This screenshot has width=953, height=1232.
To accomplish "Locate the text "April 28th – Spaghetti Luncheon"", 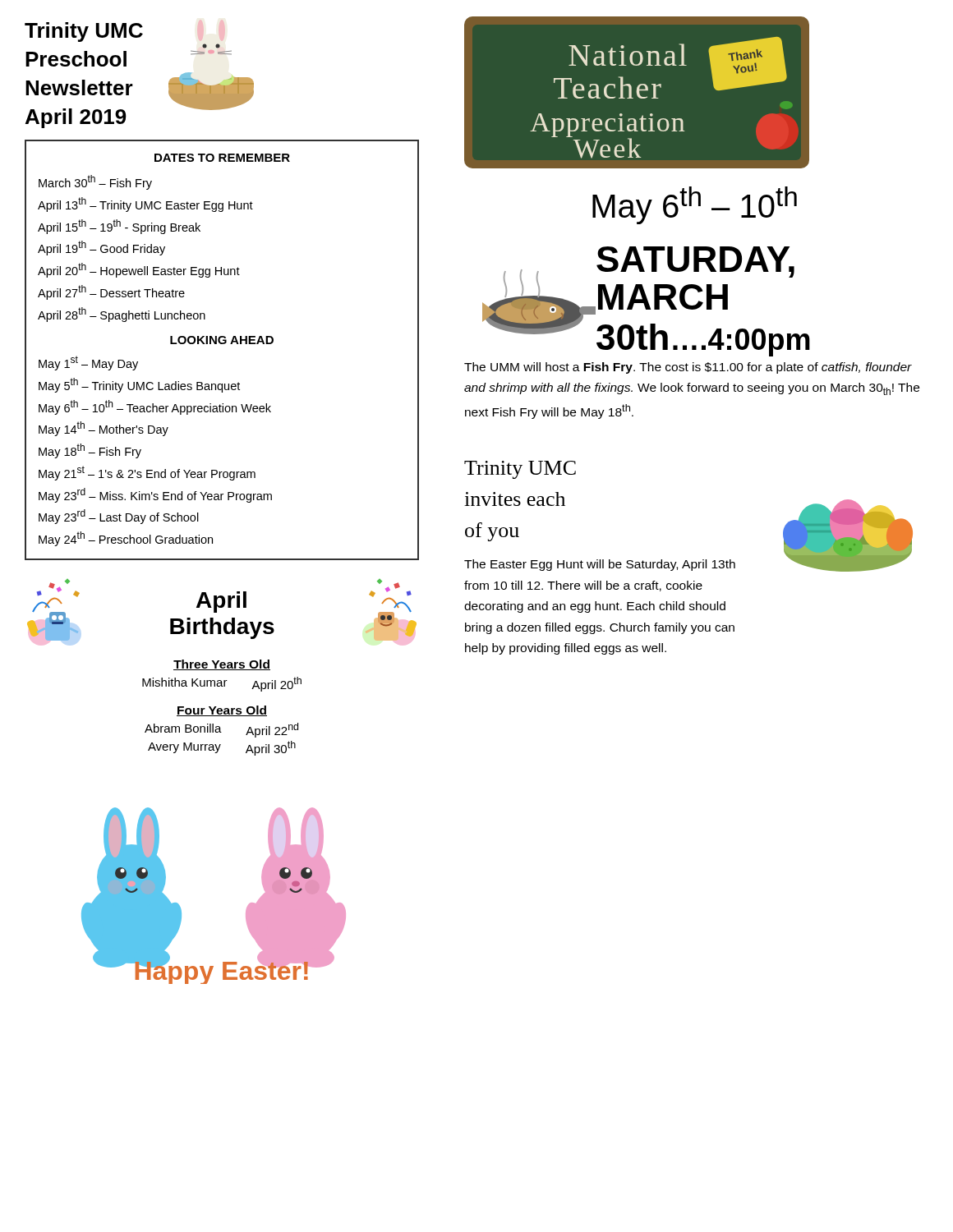I will pos(122,313).
